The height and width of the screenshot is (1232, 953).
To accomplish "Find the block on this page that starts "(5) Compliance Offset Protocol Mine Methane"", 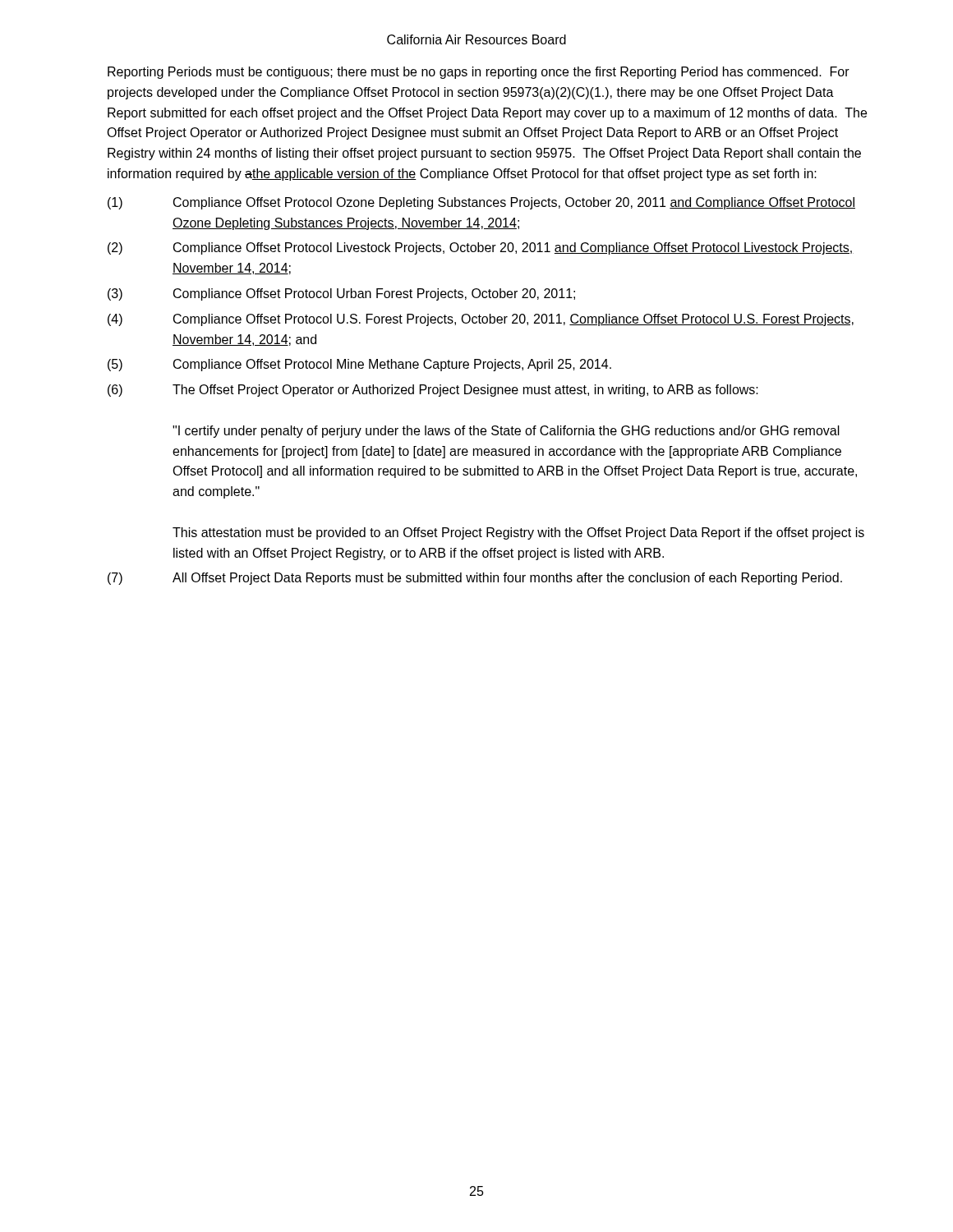I will click(489, 365).
